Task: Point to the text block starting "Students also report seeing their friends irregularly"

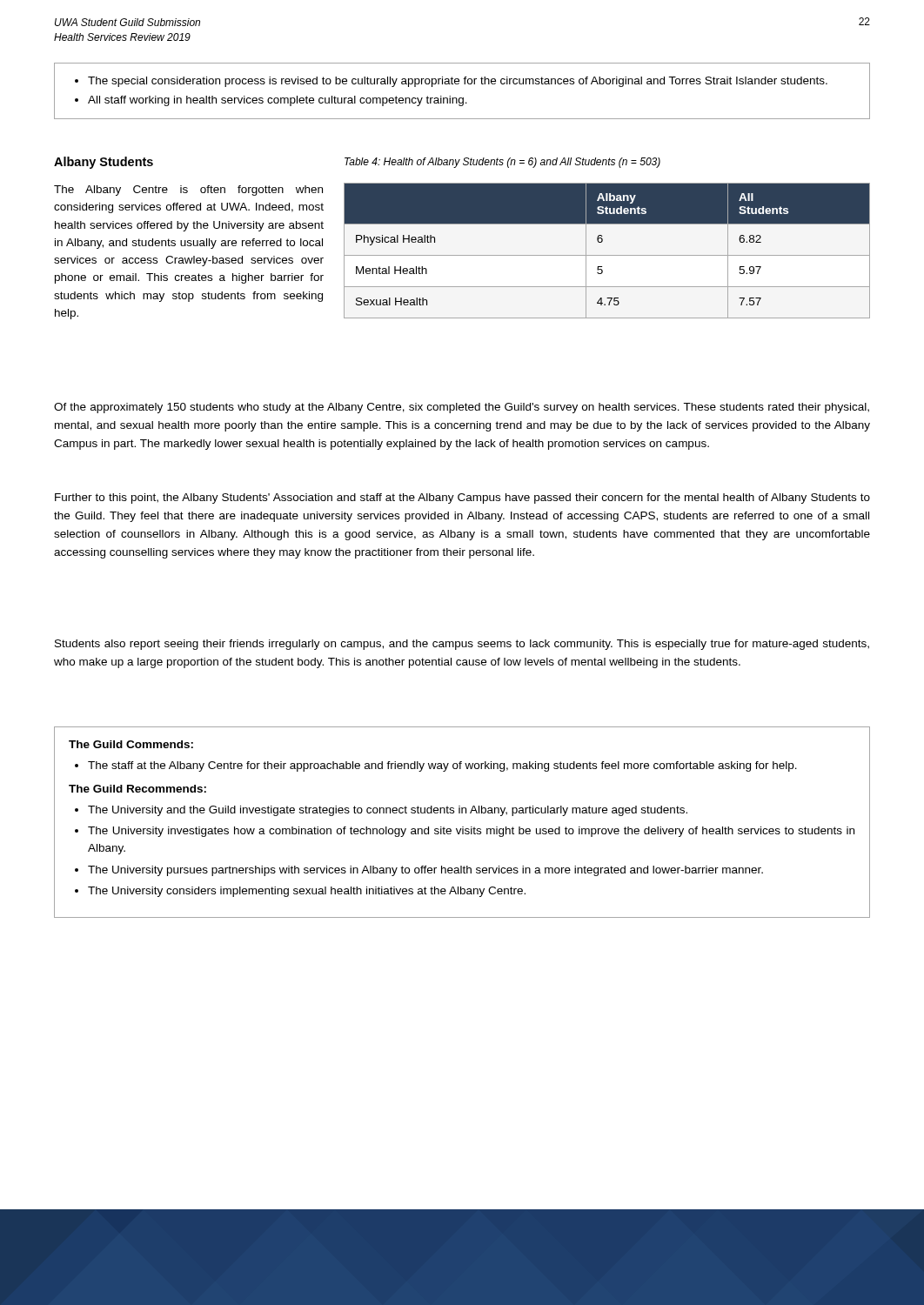Action: 462,652
